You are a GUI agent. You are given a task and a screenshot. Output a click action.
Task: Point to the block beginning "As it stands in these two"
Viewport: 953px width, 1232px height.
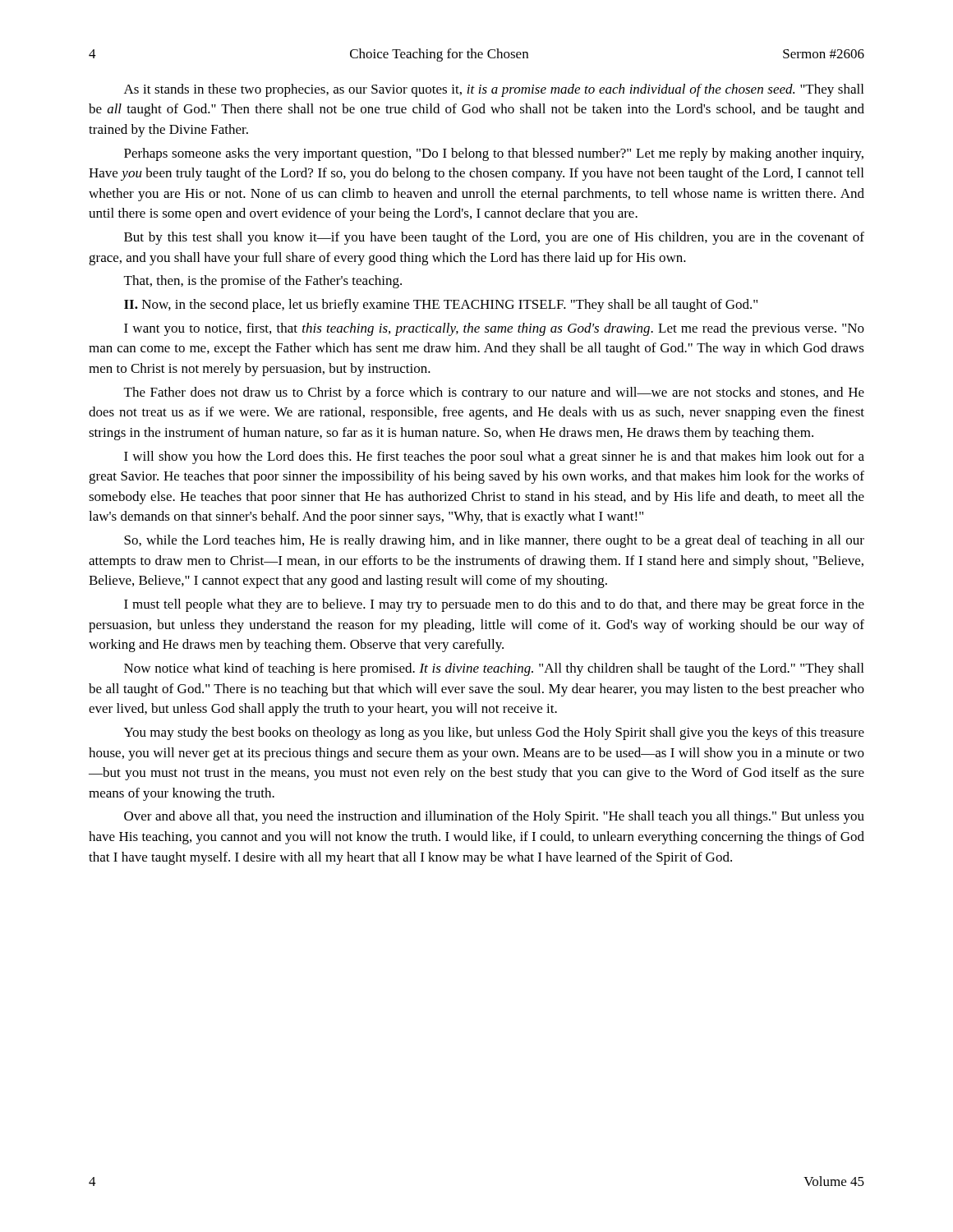click(476, 109)
